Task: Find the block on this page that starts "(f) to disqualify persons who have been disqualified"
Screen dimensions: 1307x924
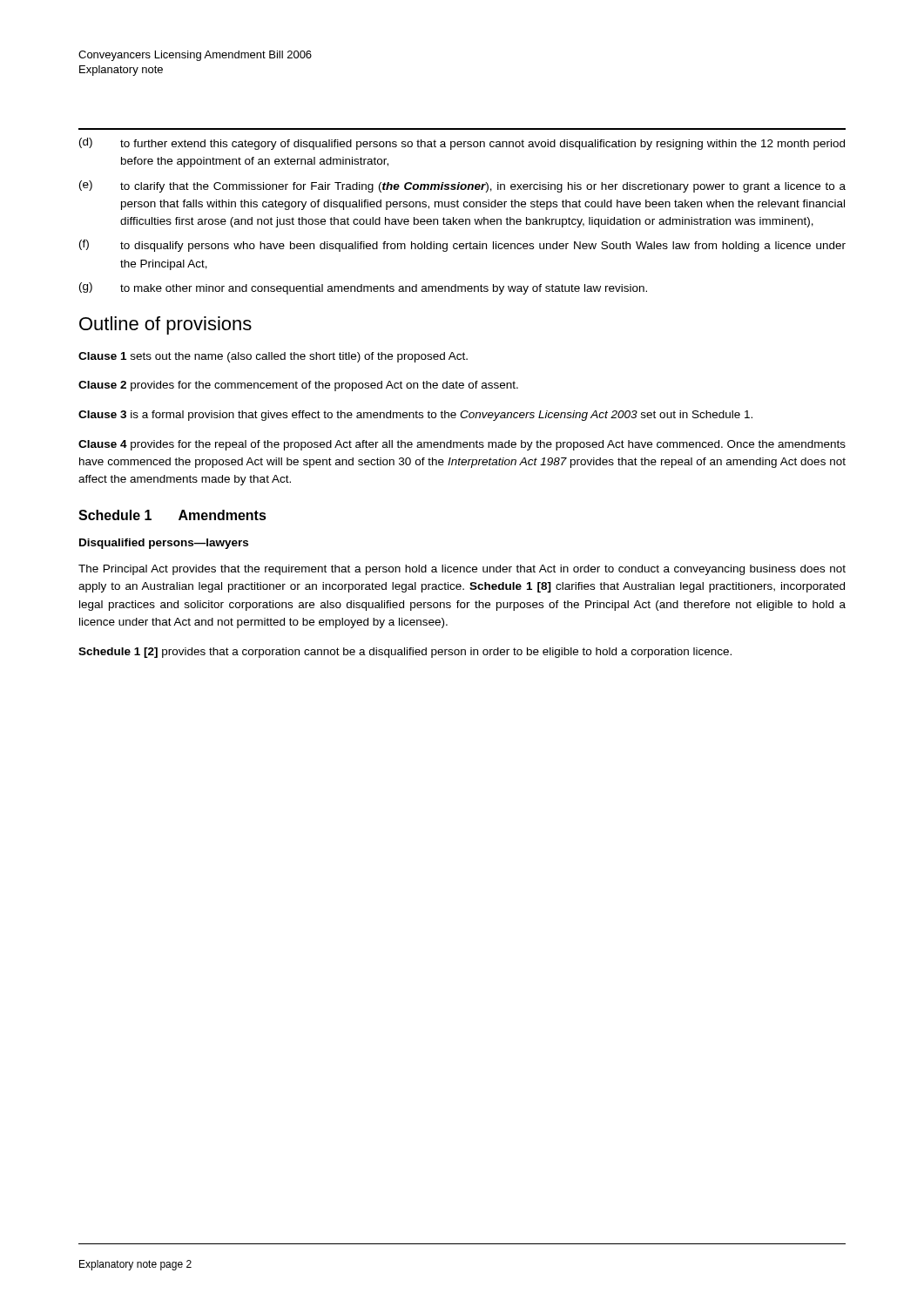Action: (462, 255)
